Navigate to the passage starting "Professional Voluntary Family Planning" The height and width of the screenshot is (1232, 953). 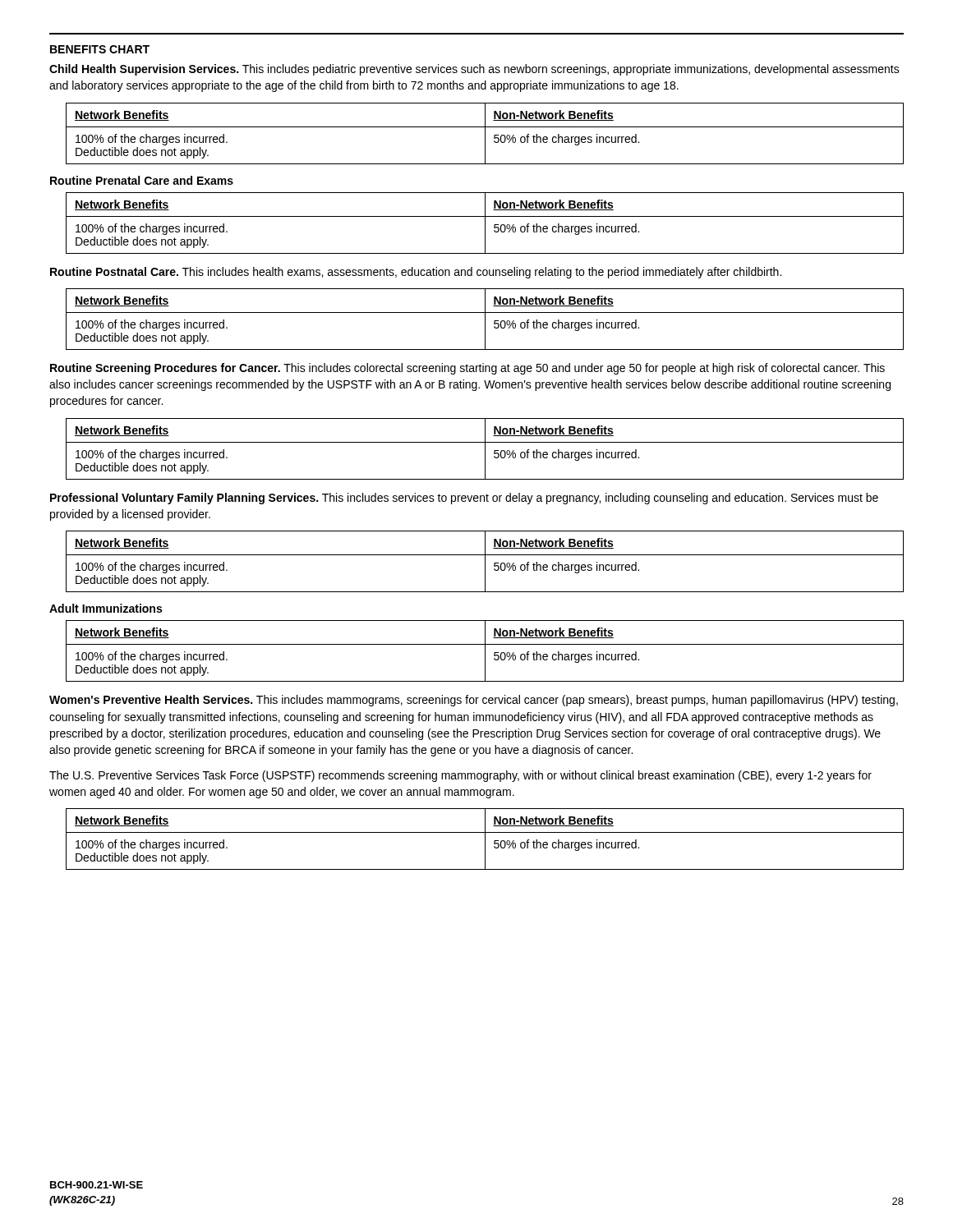pyautogui.click(x=464, y=506)
